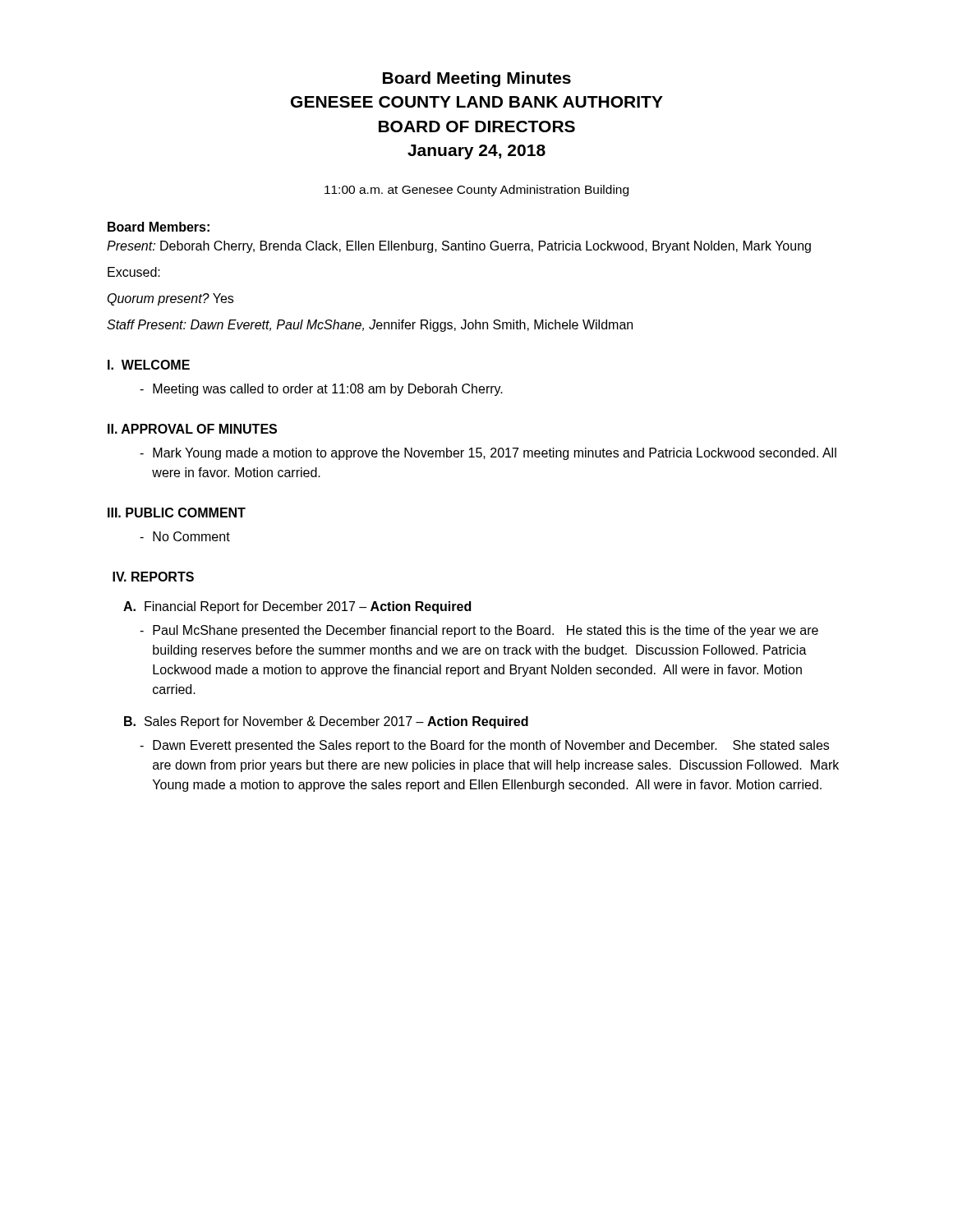The width and height of the screenshot is (953, 1232).
Task: Find the block on this page that starts "- Dawn Everett presented the Sales"
Action: point(493,765)
